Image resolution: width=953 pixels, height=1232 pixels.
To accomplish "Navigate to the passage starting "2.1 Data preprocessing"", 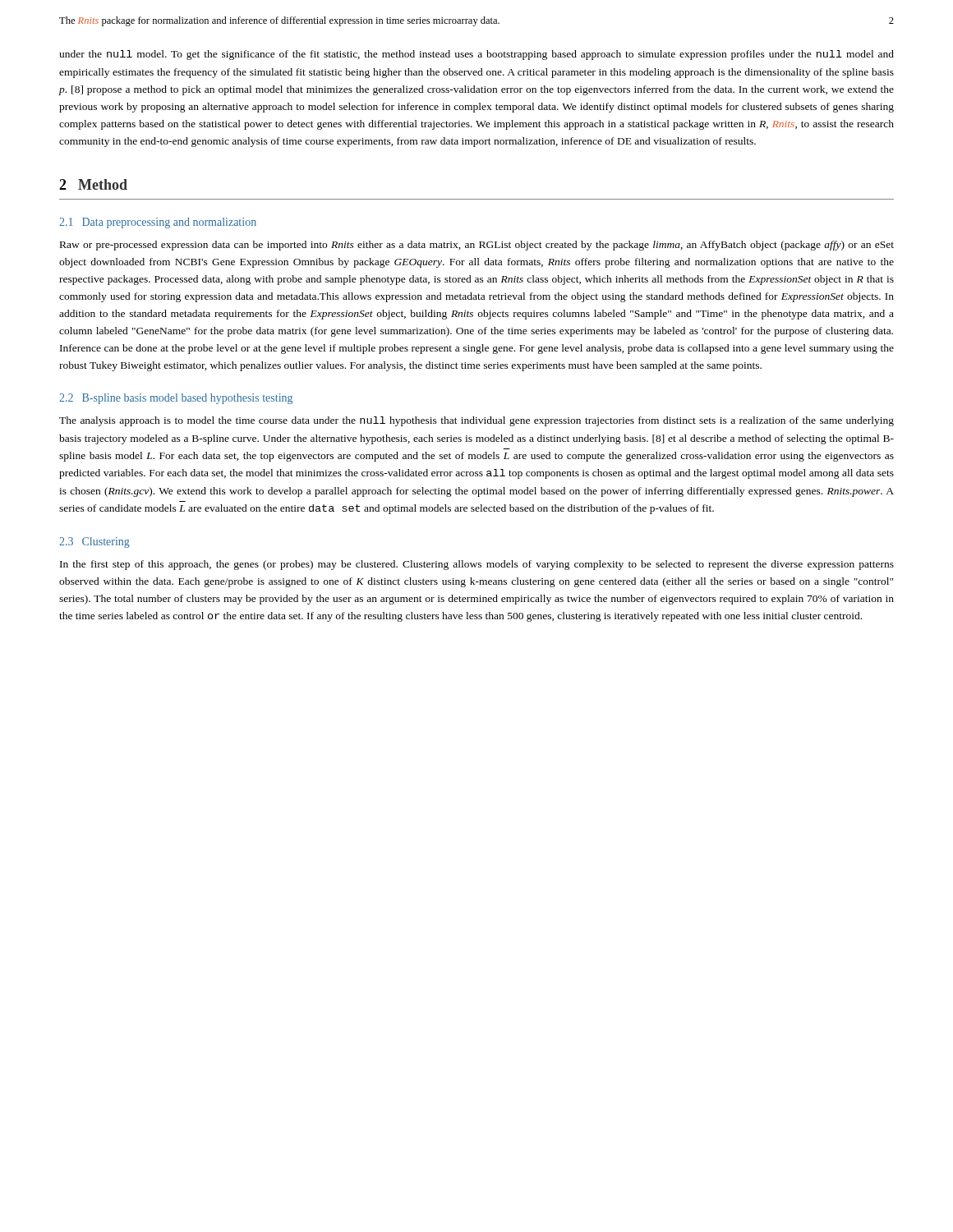I will (x=158, y=222).
